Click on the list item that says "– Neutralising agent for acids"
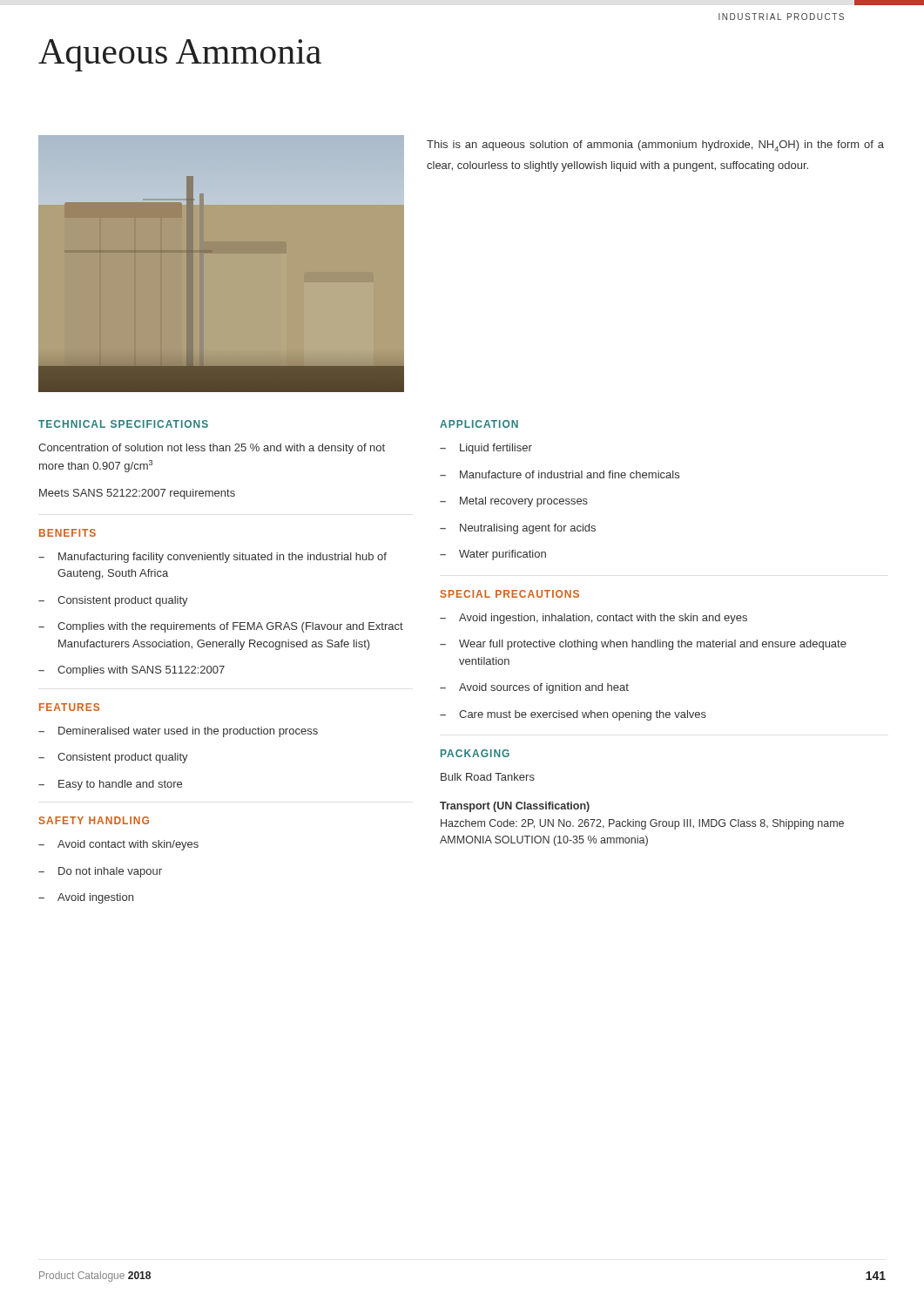Viewport: 924px width, 1307px height. [518, 527]
